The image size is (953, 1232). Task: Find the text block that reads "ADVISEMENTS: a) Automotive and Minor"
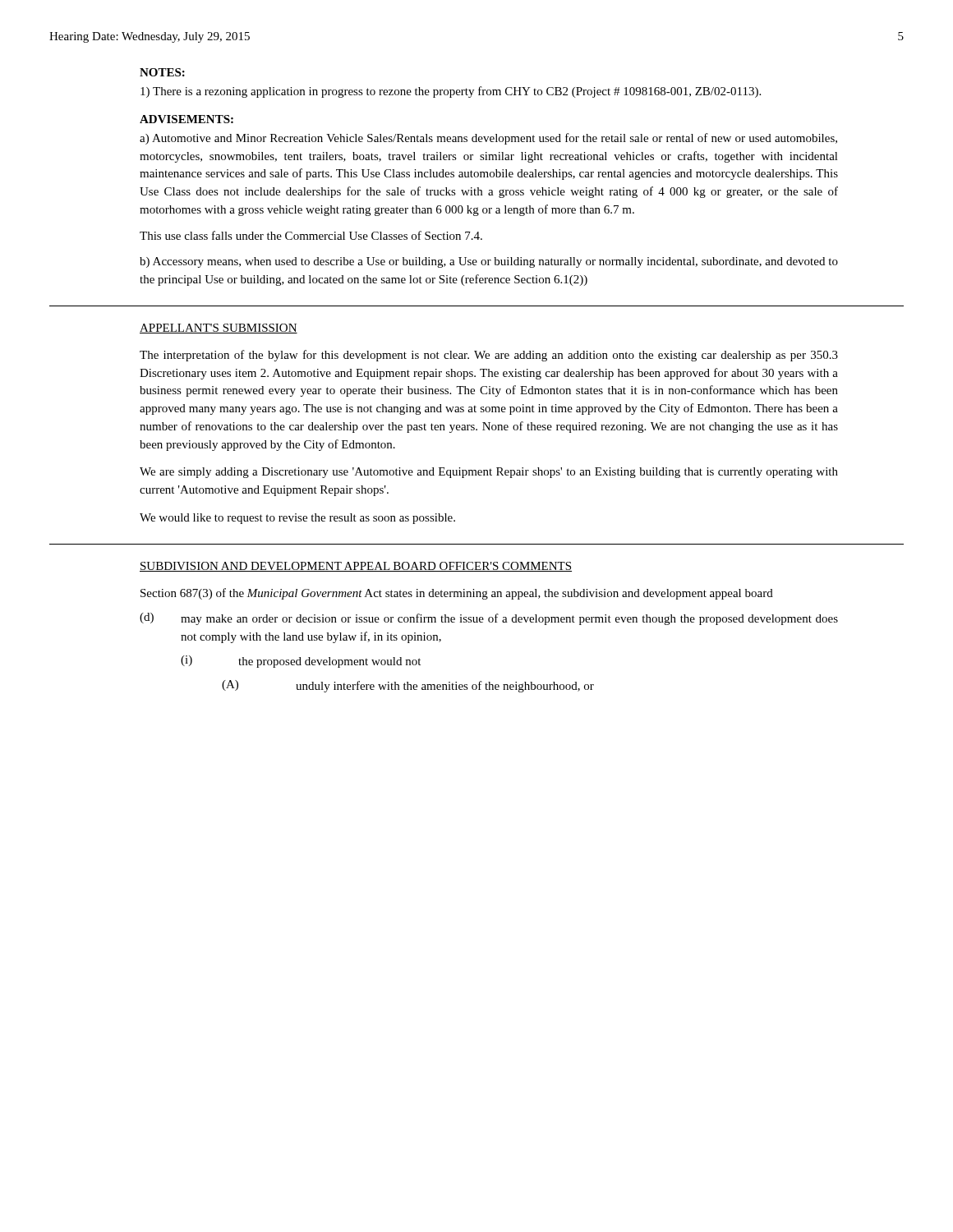[489, 166]
